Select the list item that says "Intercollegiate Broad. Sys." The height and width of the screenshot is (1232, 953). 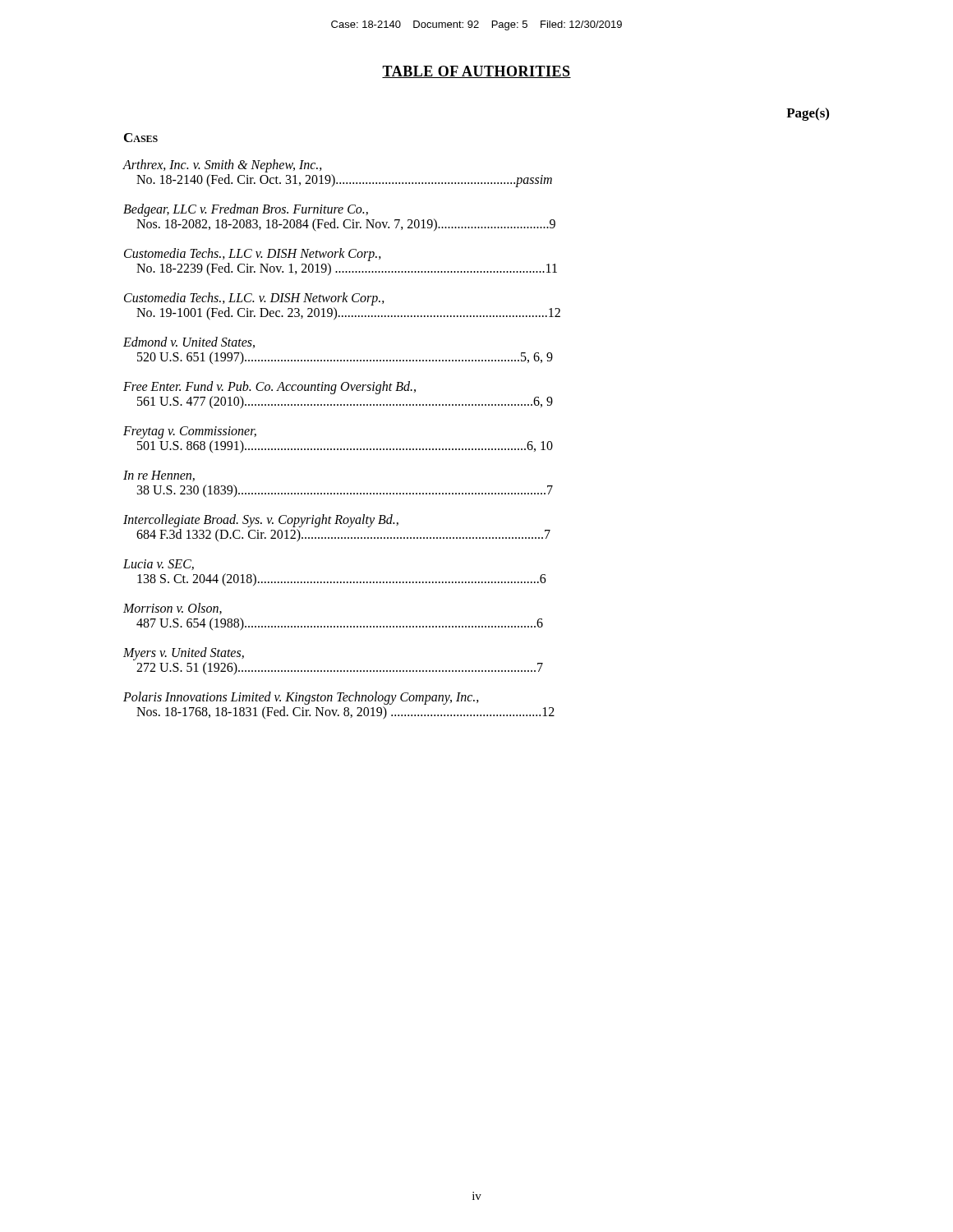(x=476, y=527)
